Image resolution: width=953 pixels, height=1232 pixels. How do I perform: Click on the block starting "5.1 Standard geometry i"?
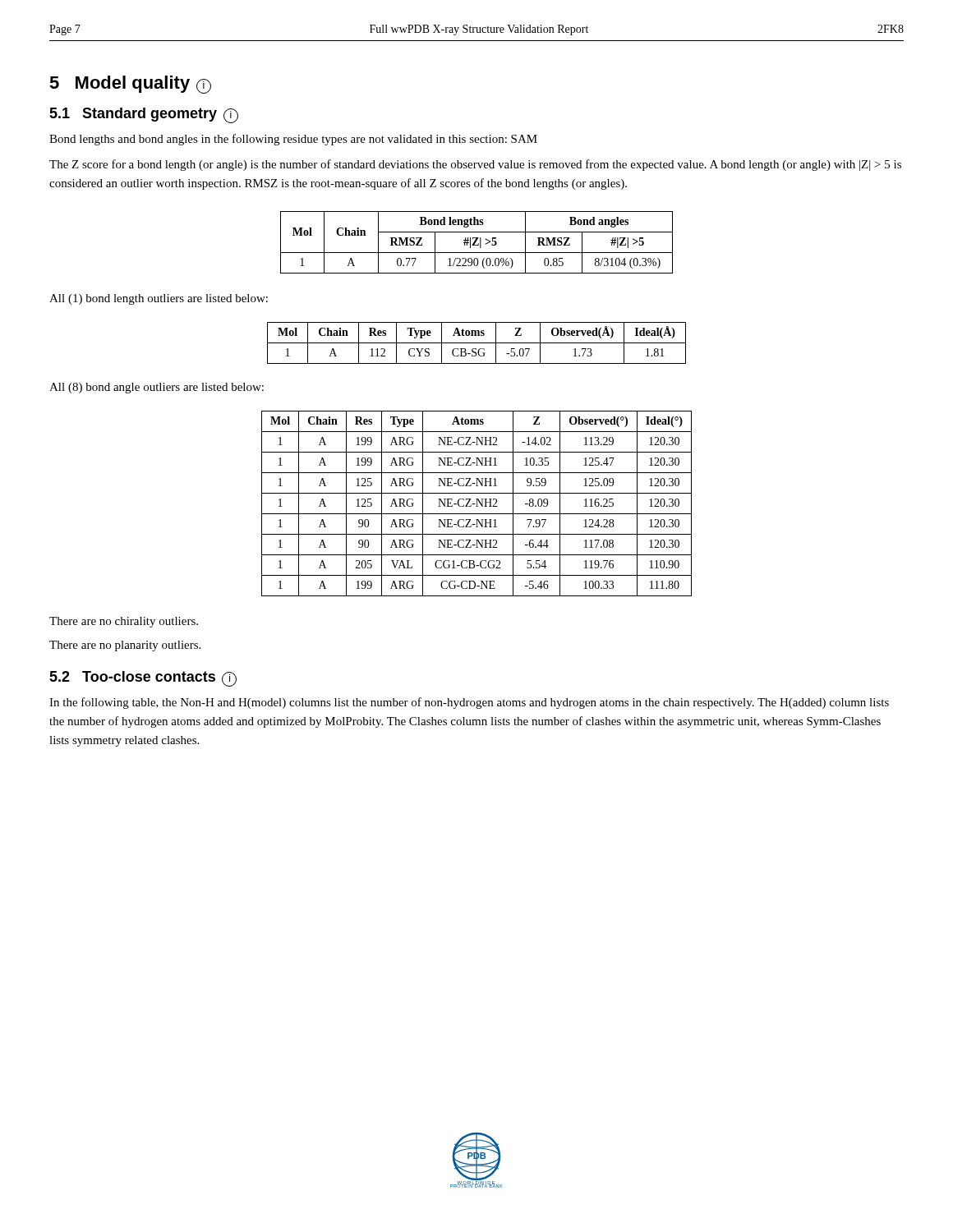144,114
